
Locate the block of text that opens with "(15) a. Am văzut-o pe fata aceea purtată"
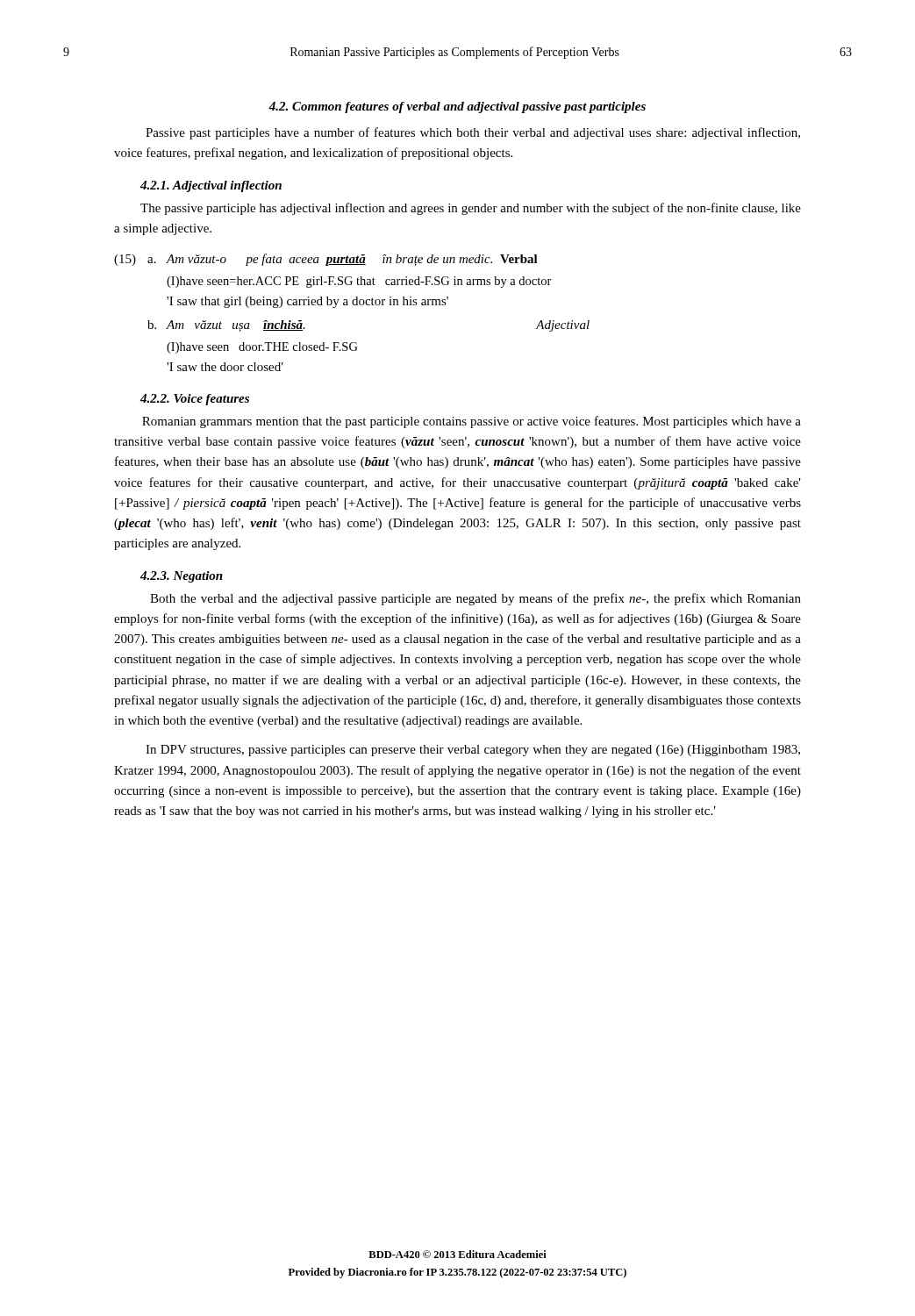[x=326, y=260]
